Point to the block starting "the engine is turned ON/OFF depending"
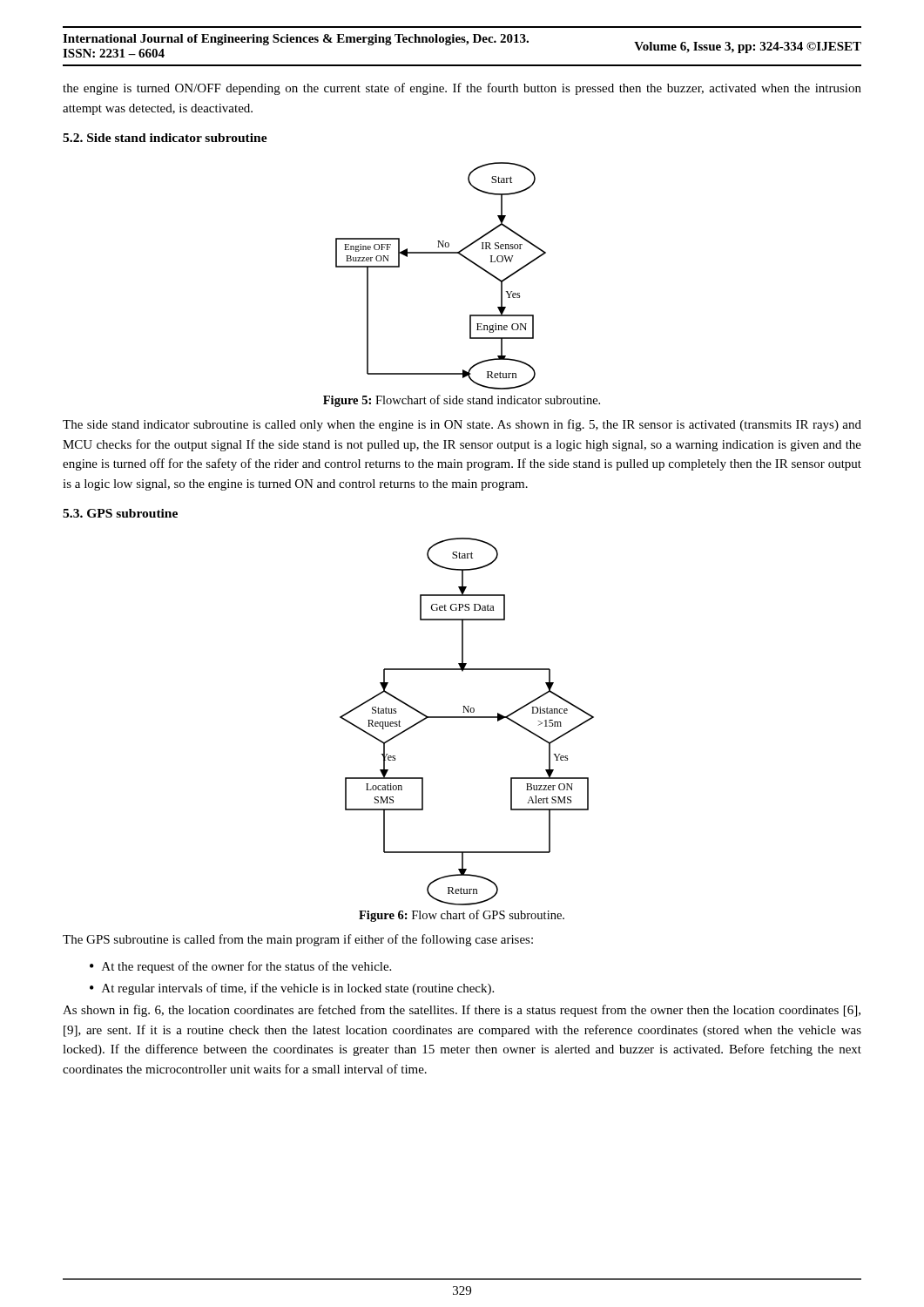Viewport: 924px width, 1307px height. click(462, 98)
